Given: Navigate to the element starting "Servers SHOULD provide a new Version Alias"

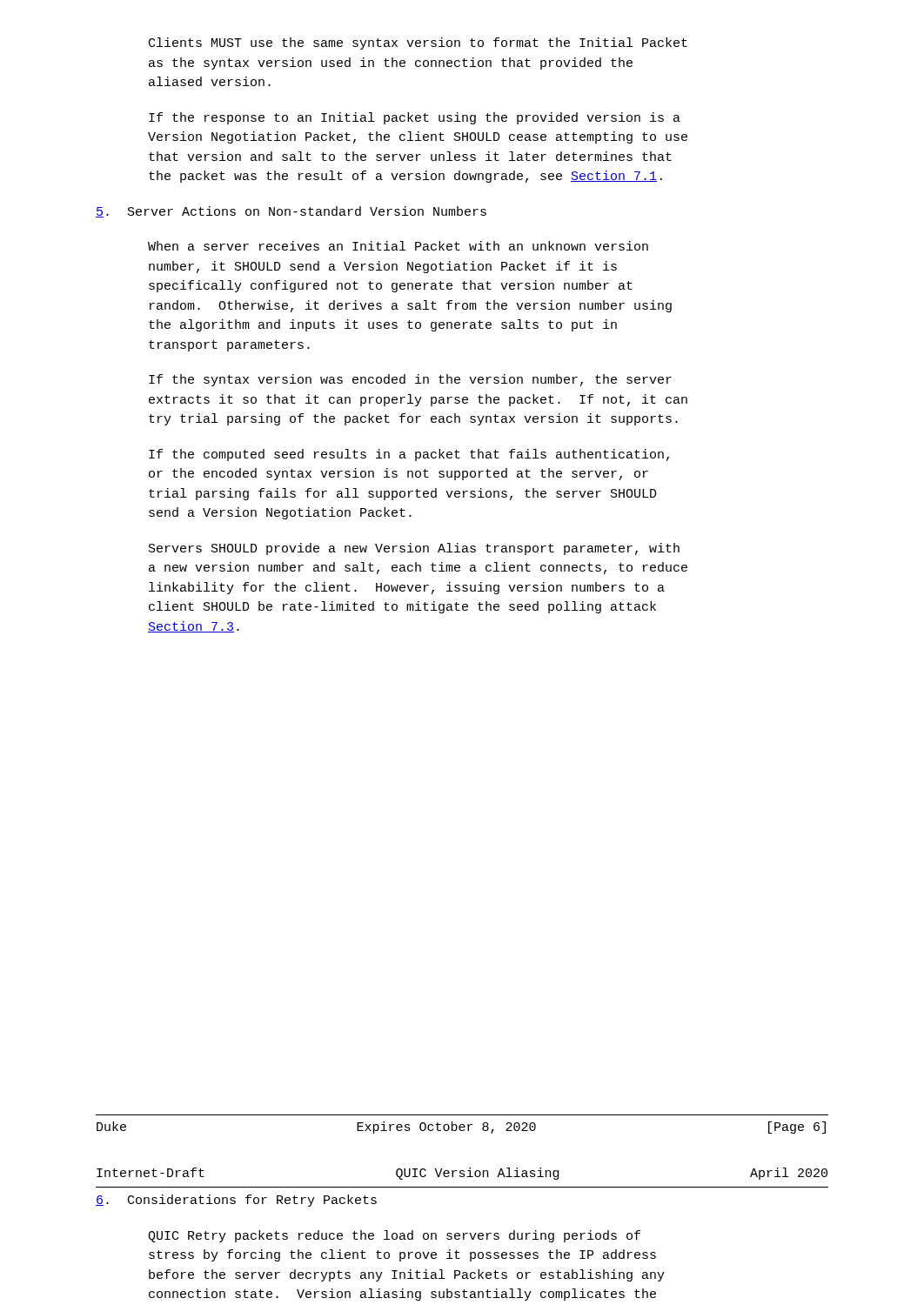Looking at the screenshot, I should (x=418, y=588).
